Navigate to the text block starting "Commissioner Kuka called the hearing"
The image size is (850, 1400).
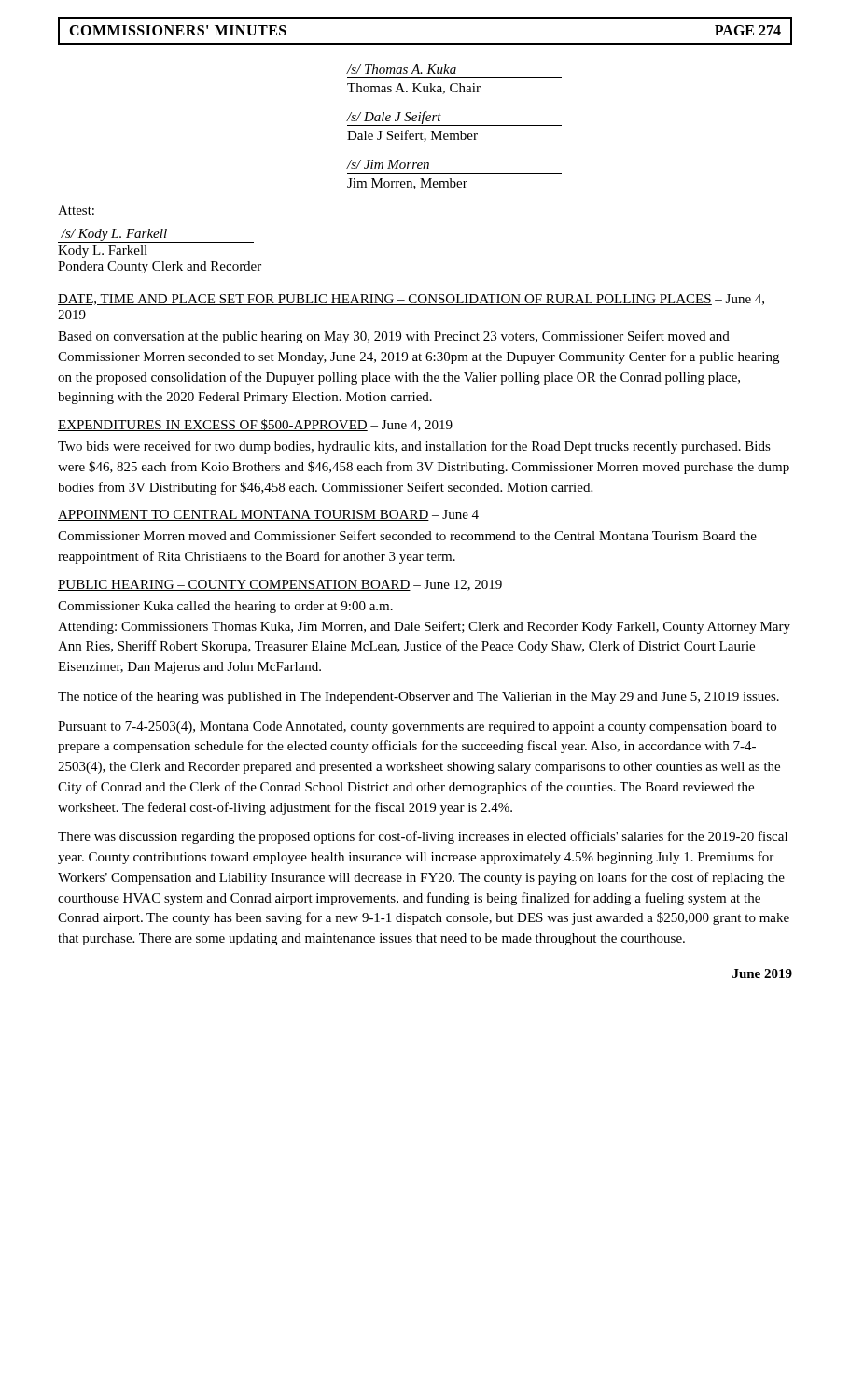pyautogui.click(x=424, y=636)
